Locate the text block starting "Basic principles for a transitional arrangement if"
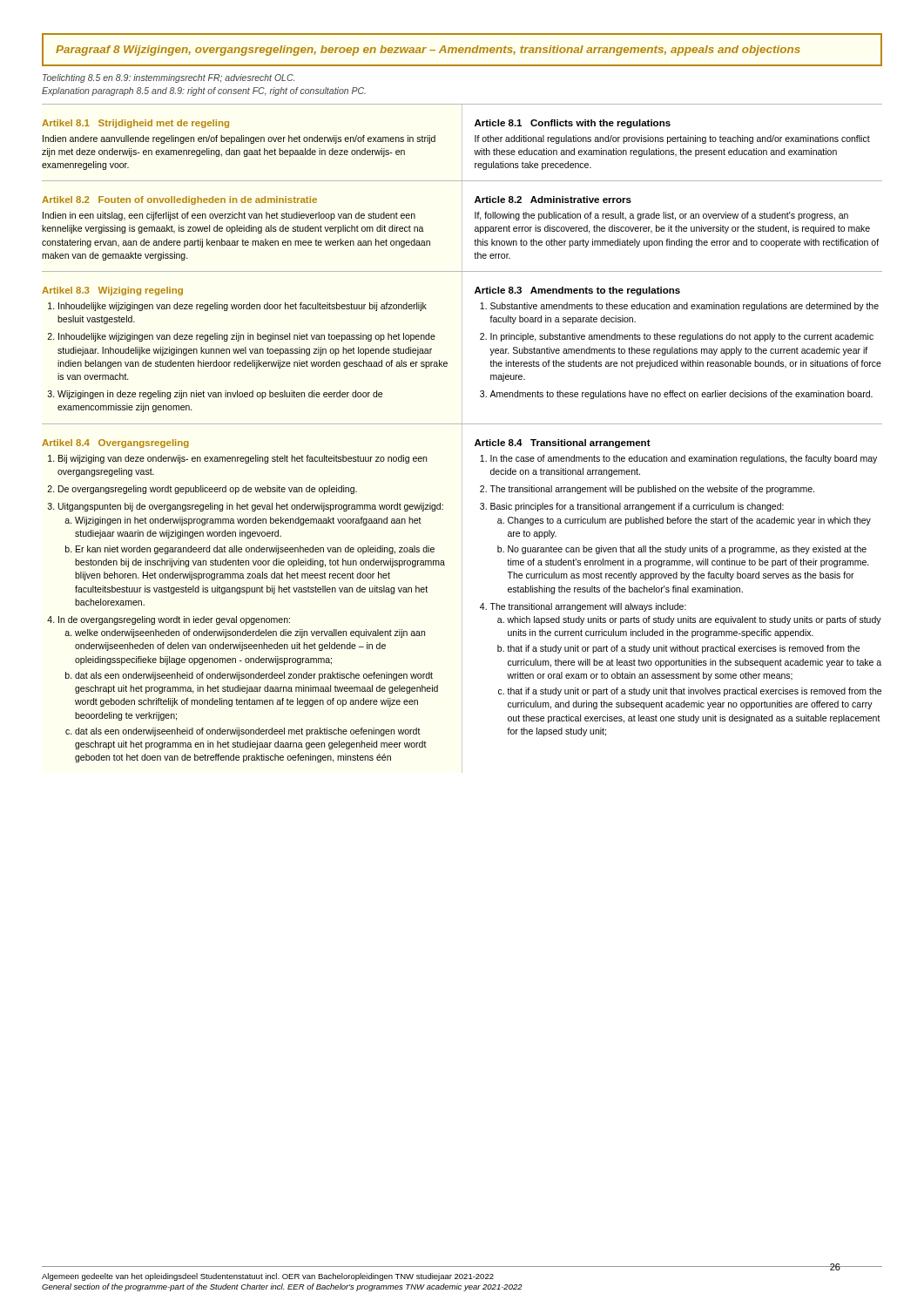The height and width of the screenshot is (1307, 924). coord(686,549)
